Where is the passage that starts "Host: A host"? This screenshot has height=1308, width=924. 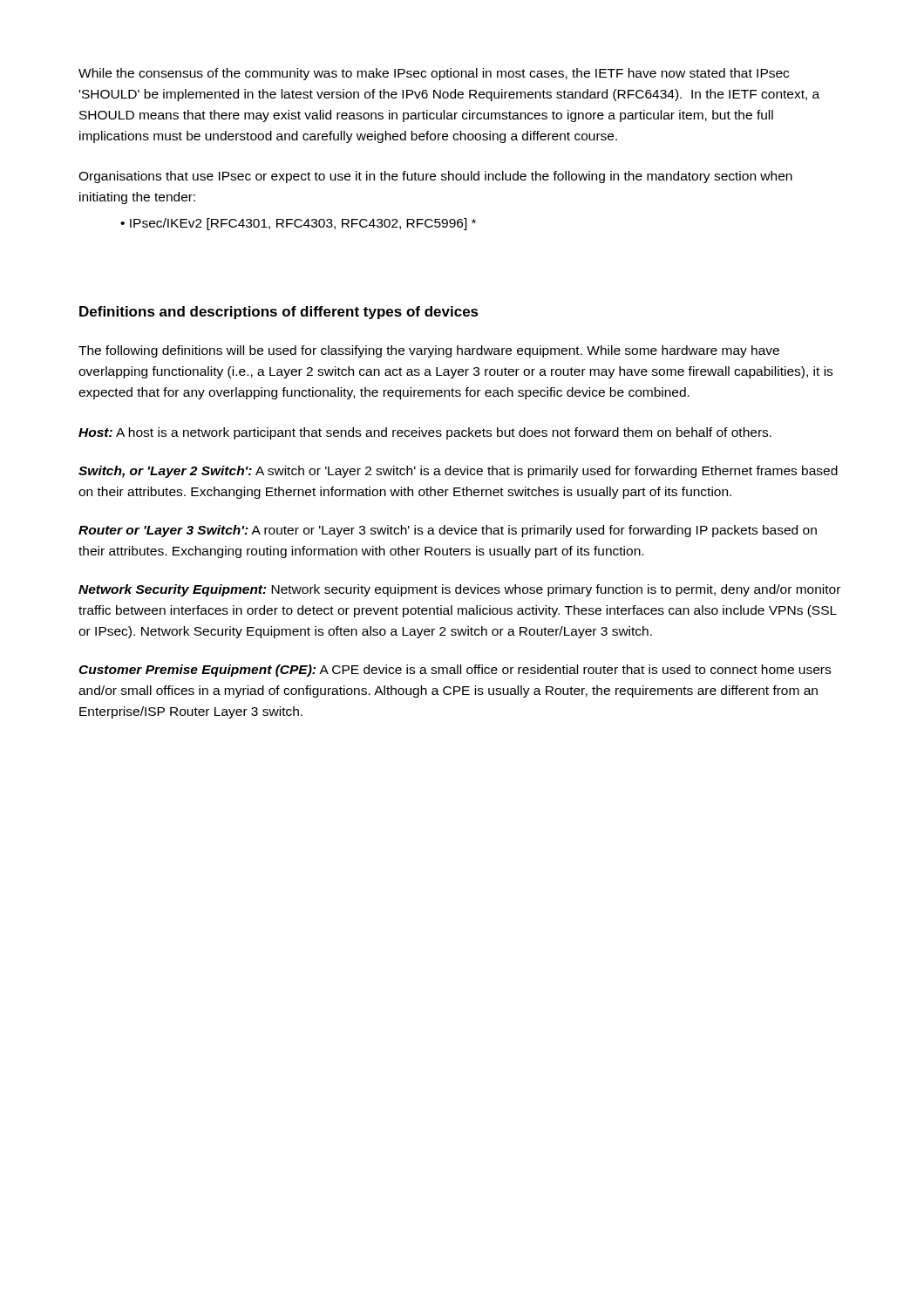[425, 432]
